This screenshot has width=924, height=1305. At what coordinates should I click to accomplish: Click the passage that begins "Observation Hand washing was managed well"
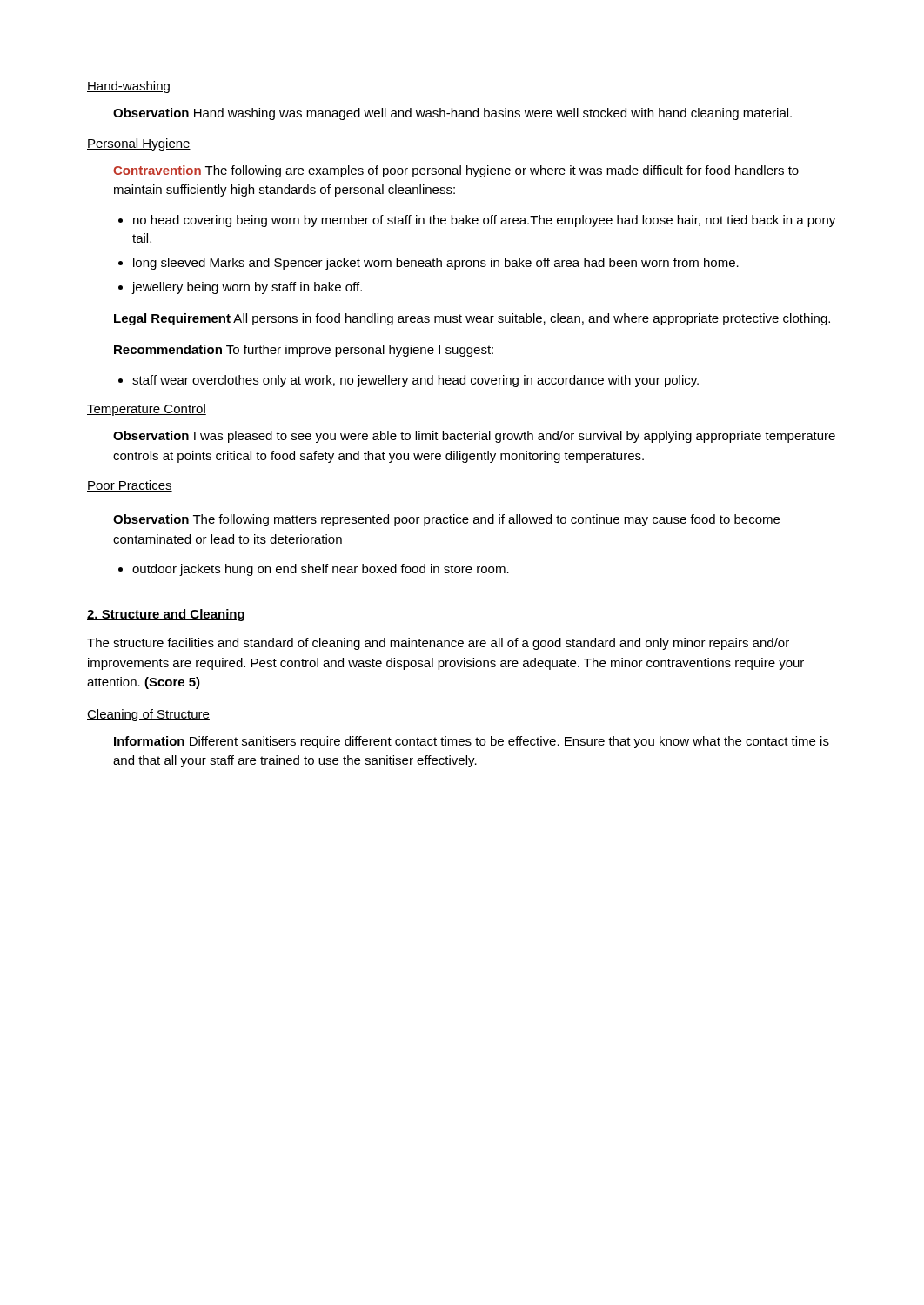coord(475,113)
